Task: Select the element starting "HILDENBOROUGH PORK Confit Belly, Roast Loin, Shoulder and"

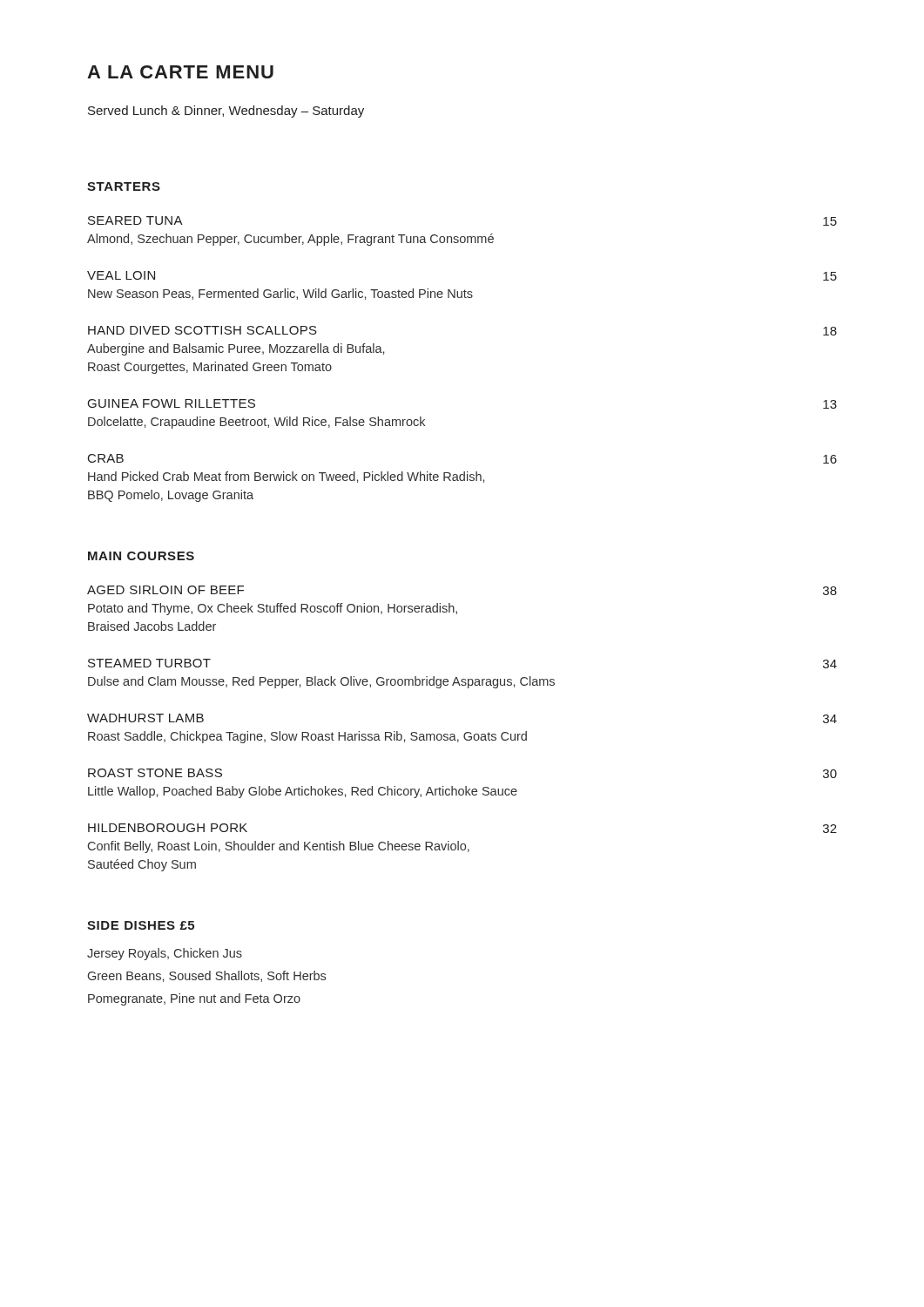Action: (x=462, y=847)
